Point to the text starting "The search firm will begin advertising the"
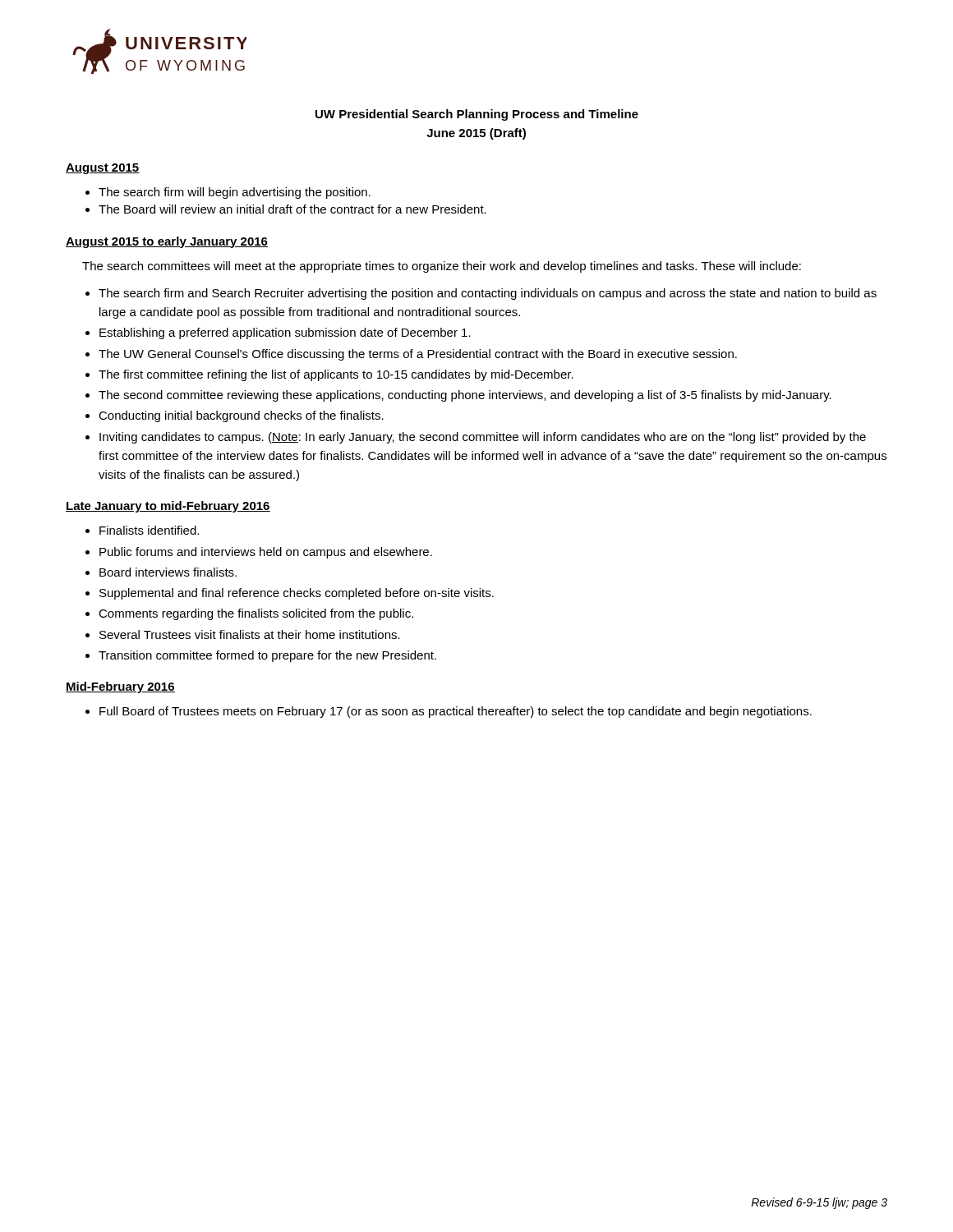The image size is (953, 1232). (228, 193)
